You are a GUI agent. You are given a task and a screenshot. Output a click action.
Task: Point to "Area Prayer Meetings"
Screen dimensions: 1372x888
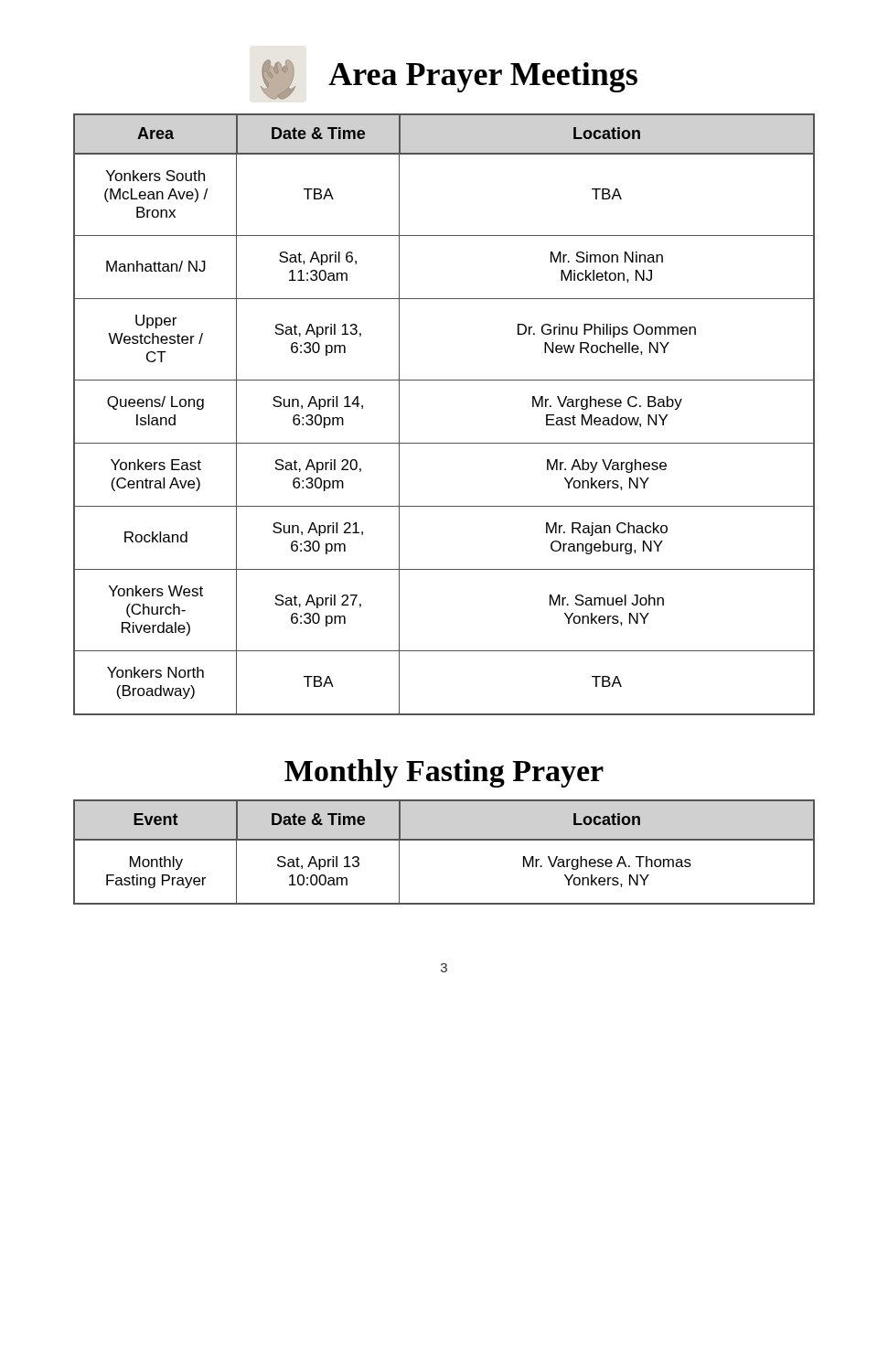tap(444, 74)
